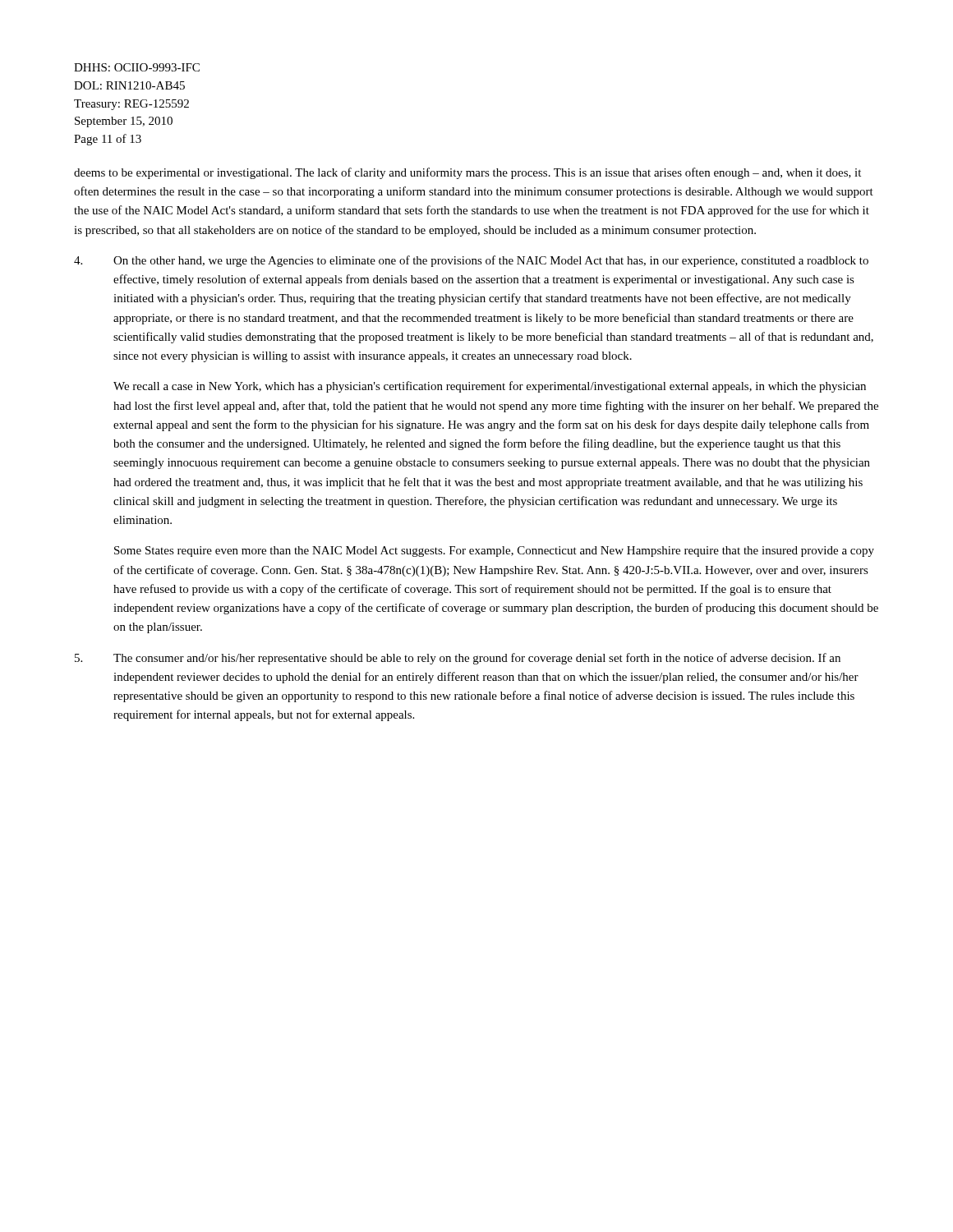Where is the passage that starts "The consumer and/or"?
Screen dimensions: 1232x953
476,687
